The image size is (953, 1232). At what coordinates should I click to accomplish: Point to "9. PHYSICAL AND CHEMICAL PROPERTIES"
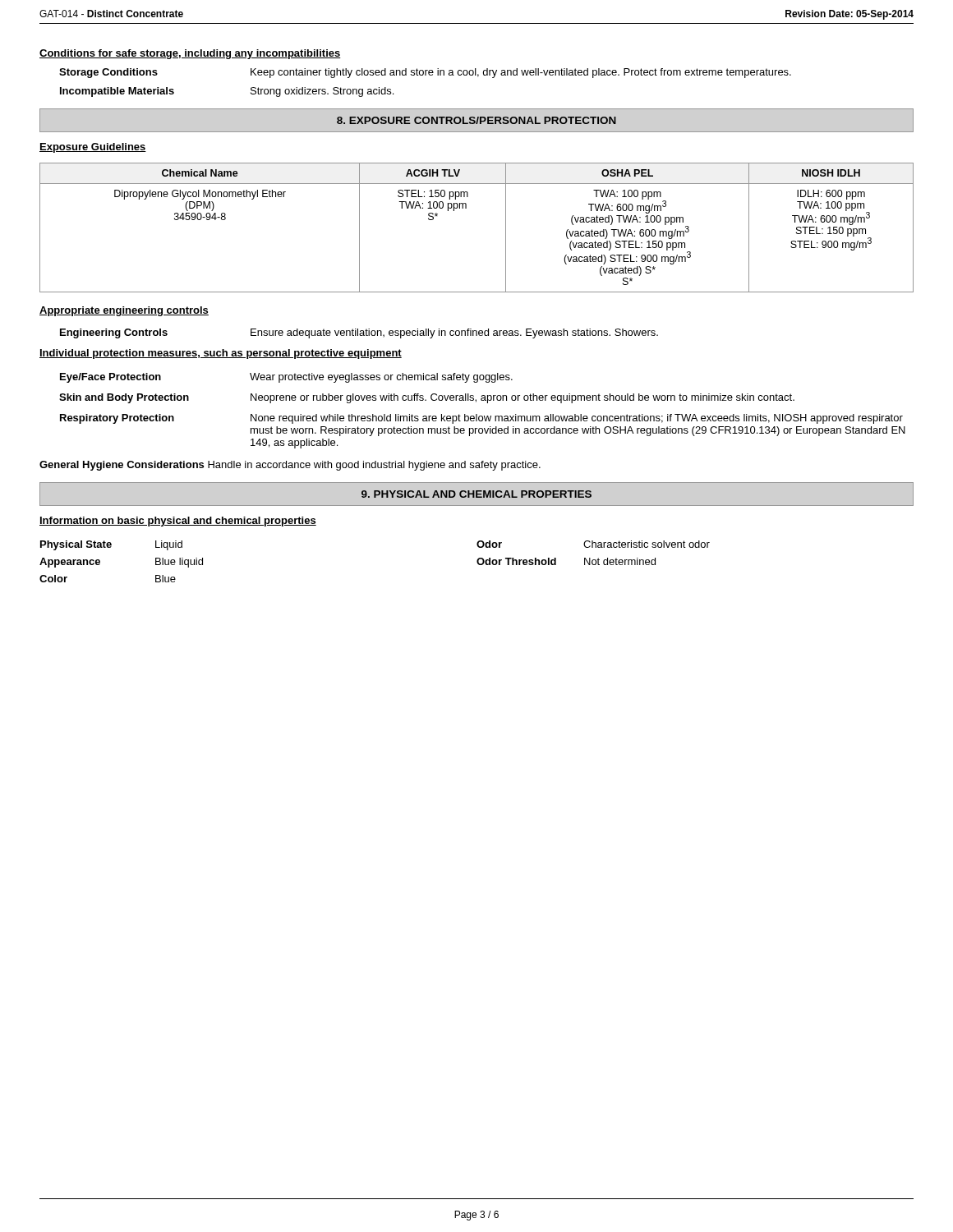476,494
